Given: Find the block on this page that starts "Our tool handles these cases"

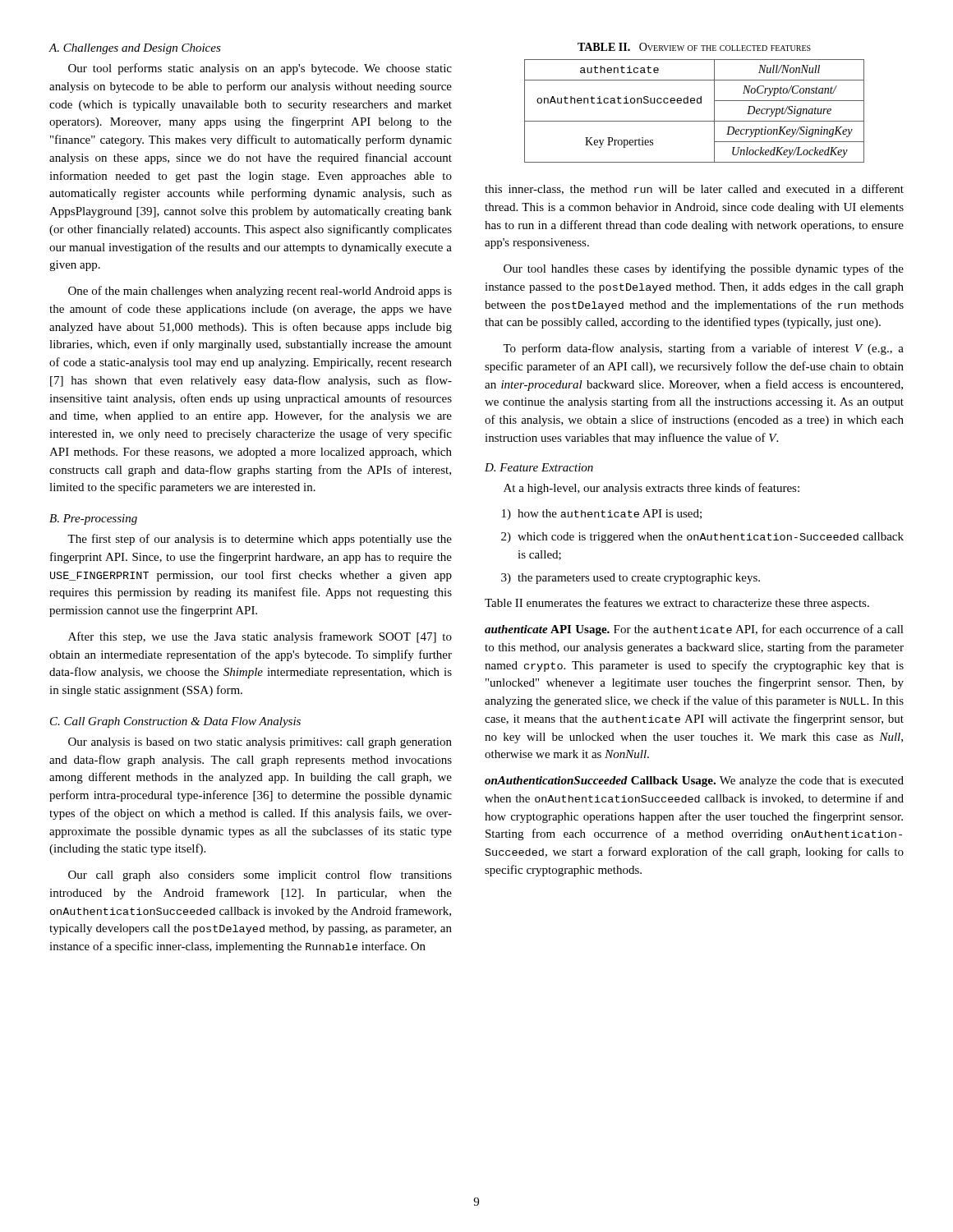Looking at the screenshot, I should 694,295.
